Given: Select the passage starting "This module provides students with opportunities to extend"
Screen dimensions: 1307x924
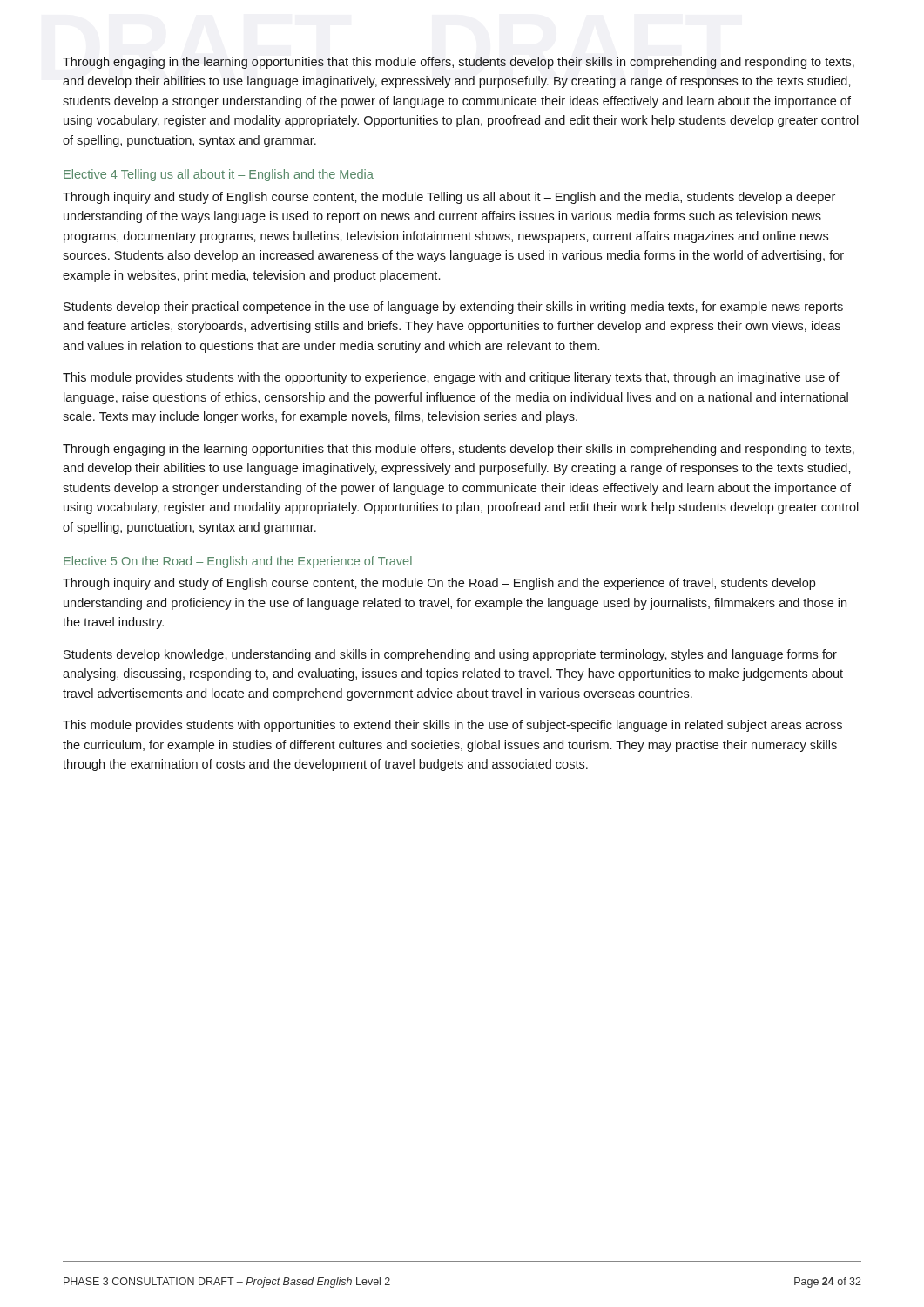Looking at the screenshot, I should pyautogui.click(x=453, y=745).
